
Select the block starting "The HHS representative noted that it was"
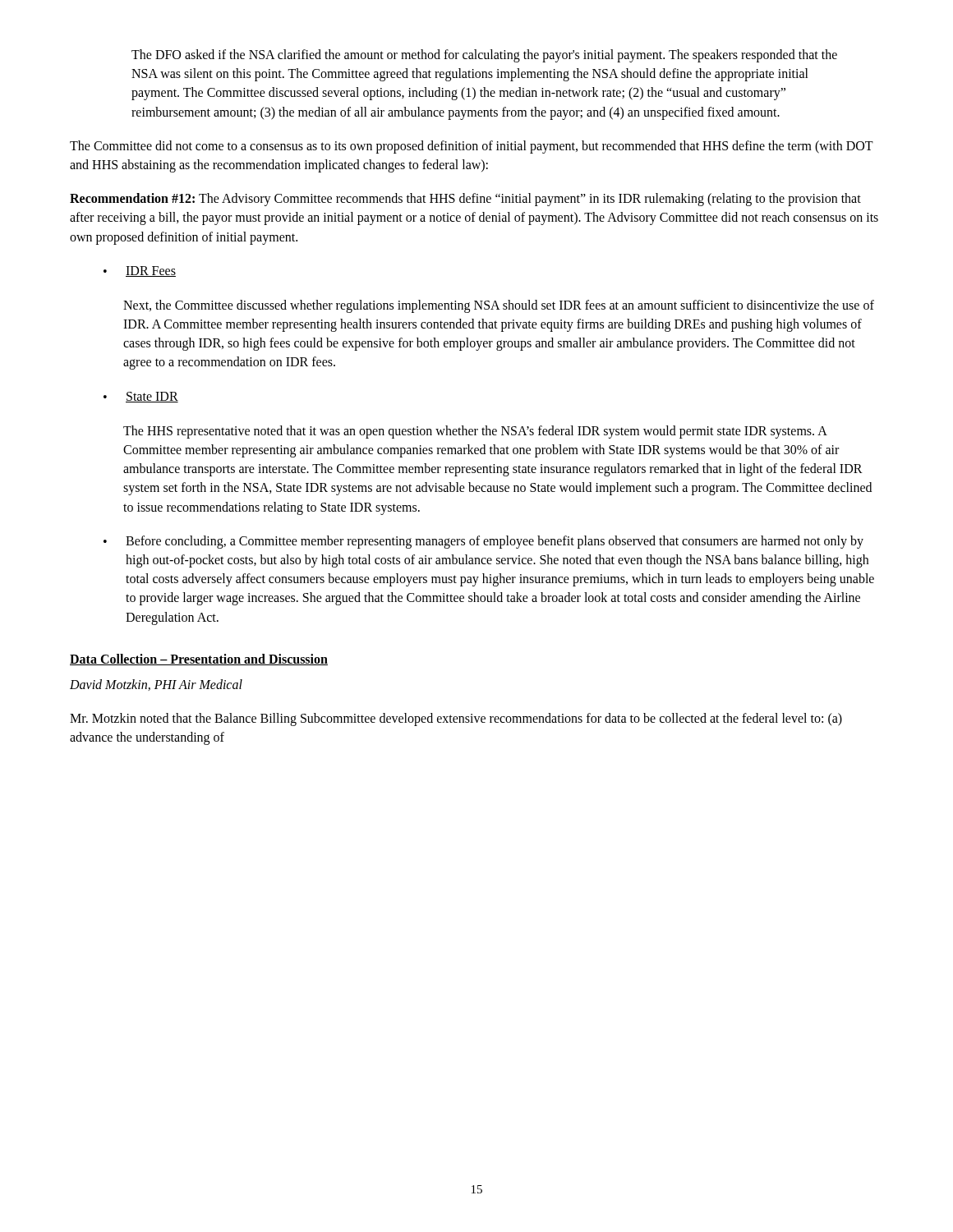pyautogui.click(x=498, y=469)
